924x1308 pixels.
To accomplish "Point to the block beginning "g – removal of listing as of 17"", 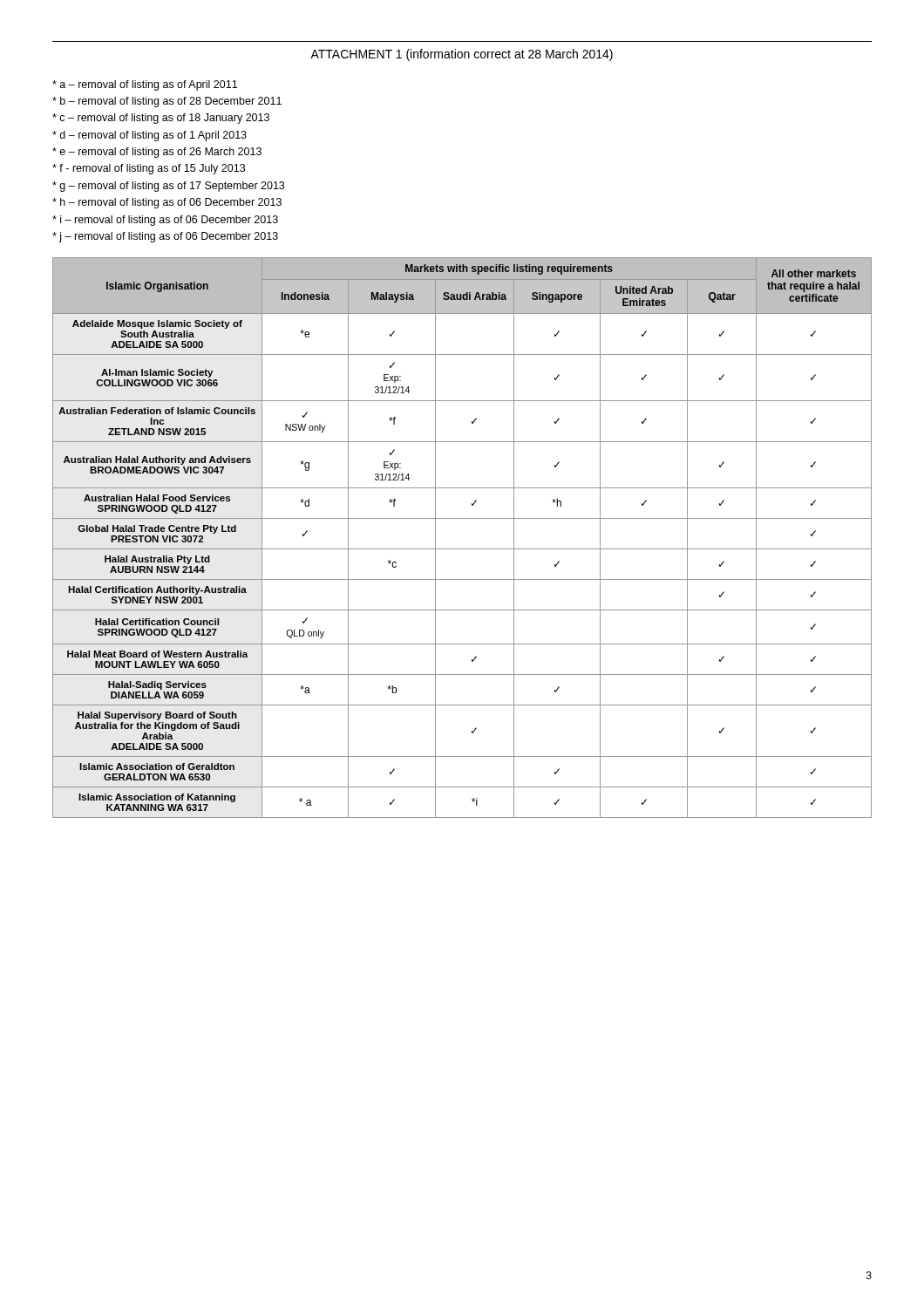I will [169, 186].
